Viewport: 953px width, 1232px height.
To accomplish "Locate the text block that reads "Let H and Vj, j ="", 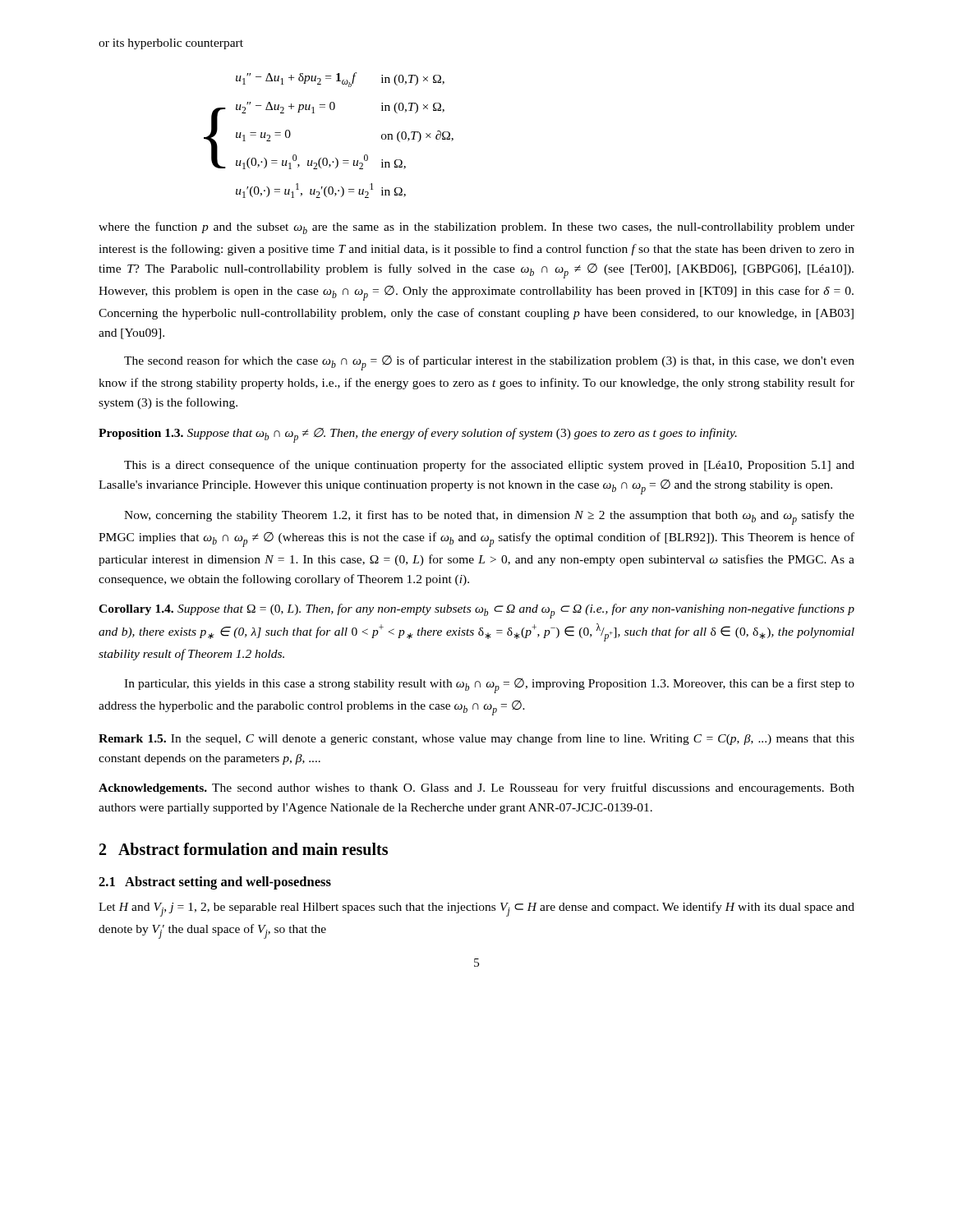I will coord(476,919).
